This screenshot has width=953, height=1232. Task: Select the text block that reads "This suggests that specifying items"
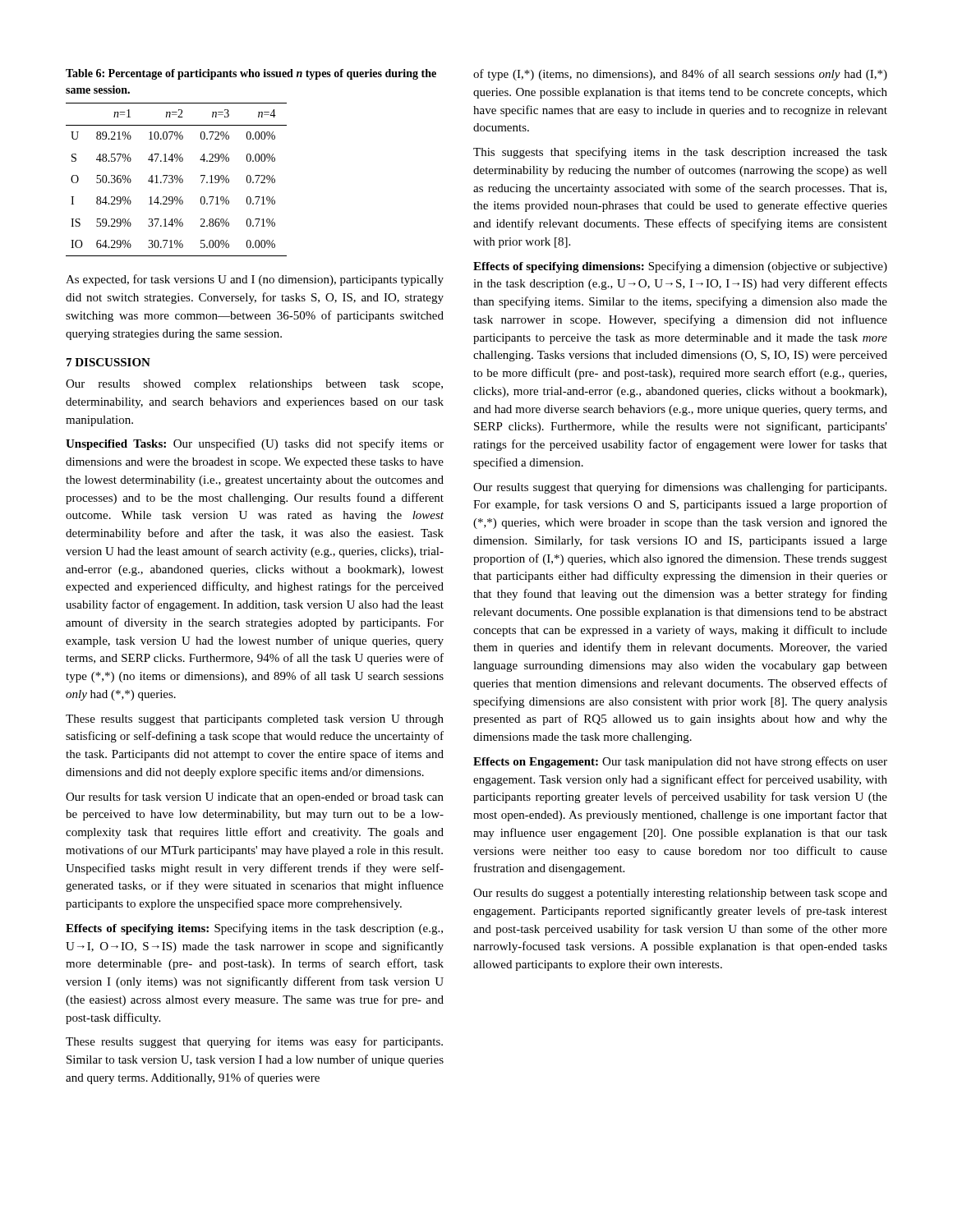pyautogui.click(x=680, y=197)
